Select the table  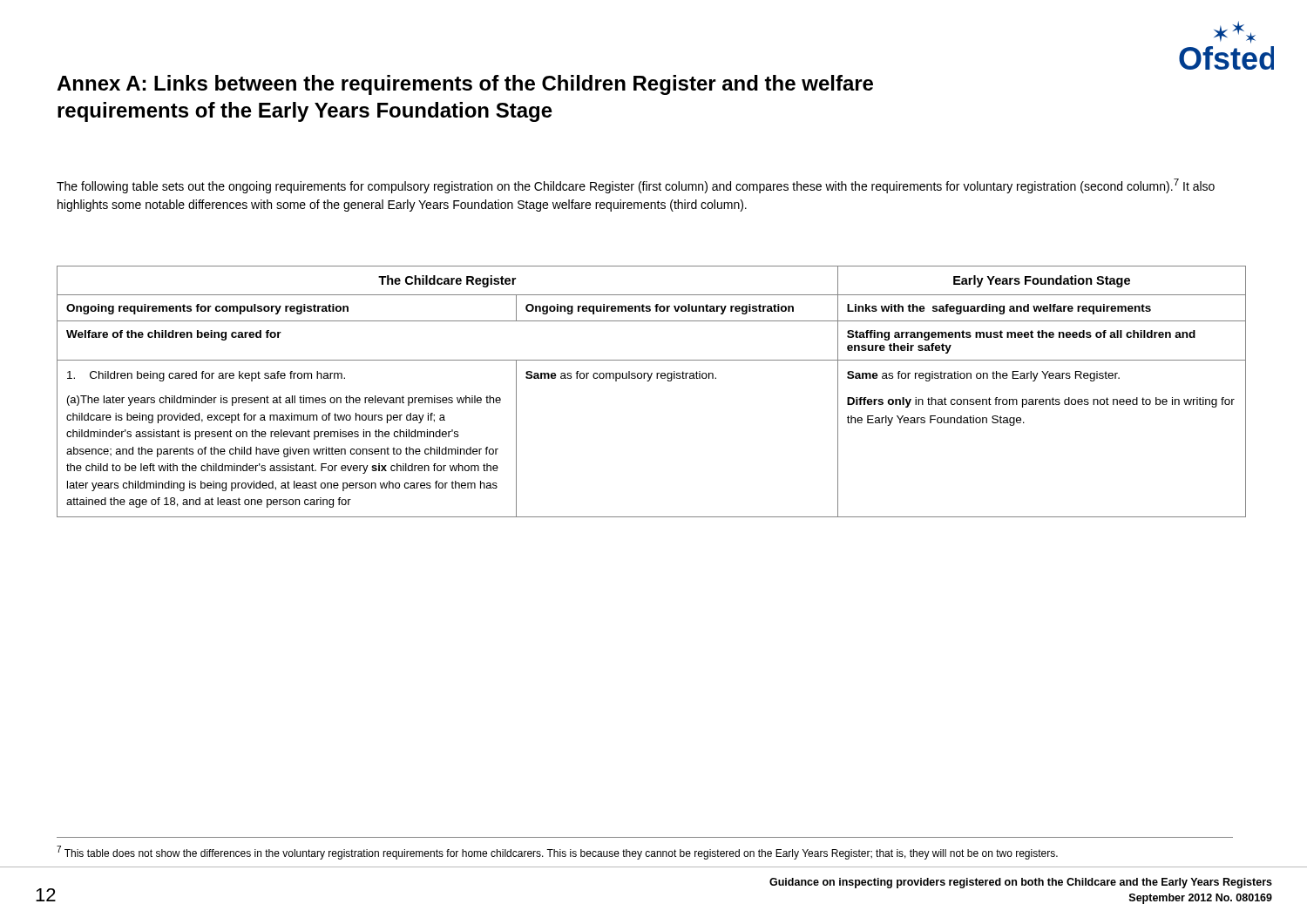coord(651,391)
